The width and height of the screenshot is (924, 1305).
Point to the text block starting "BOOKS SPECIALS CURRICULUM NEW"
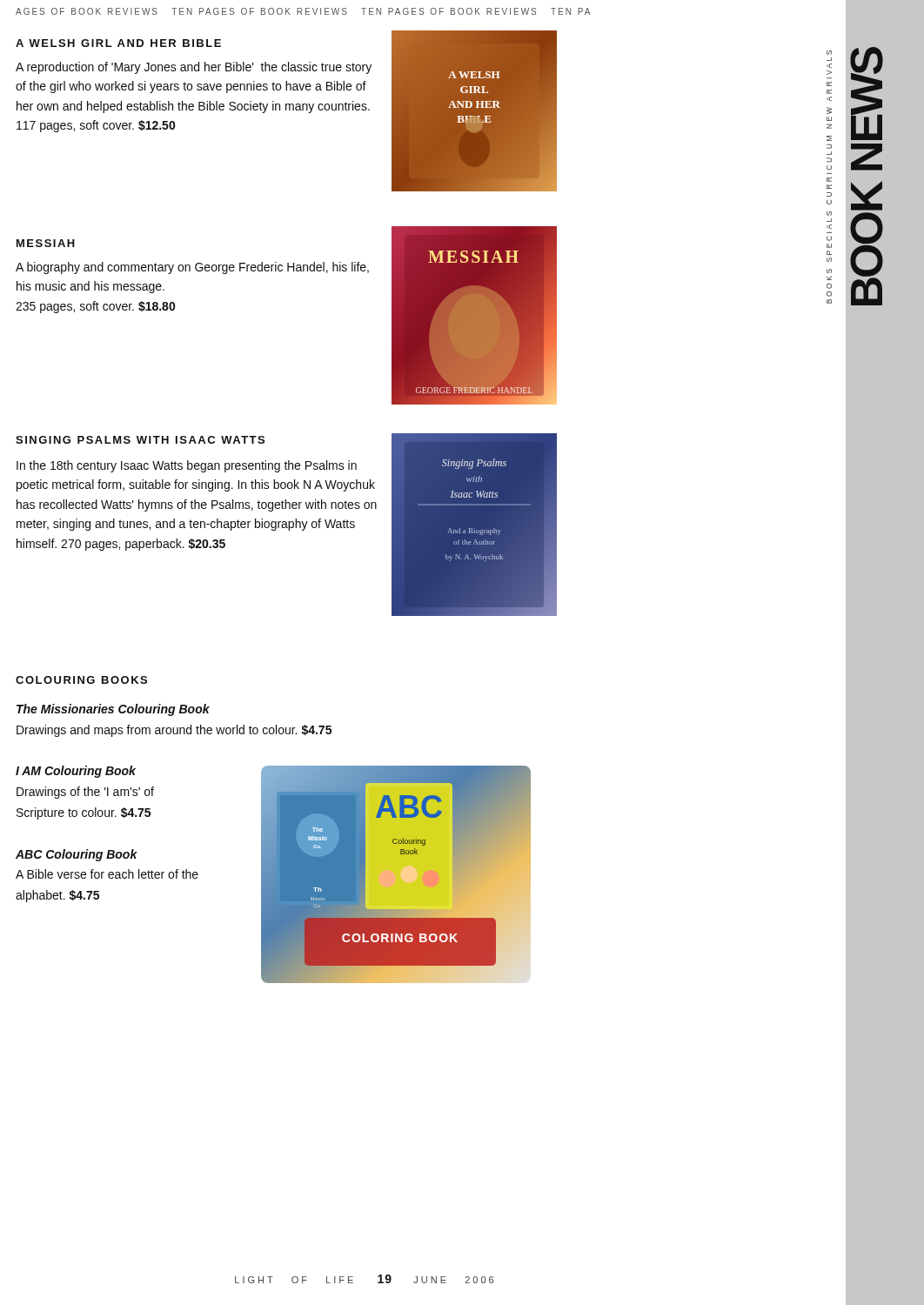[830, 176]
